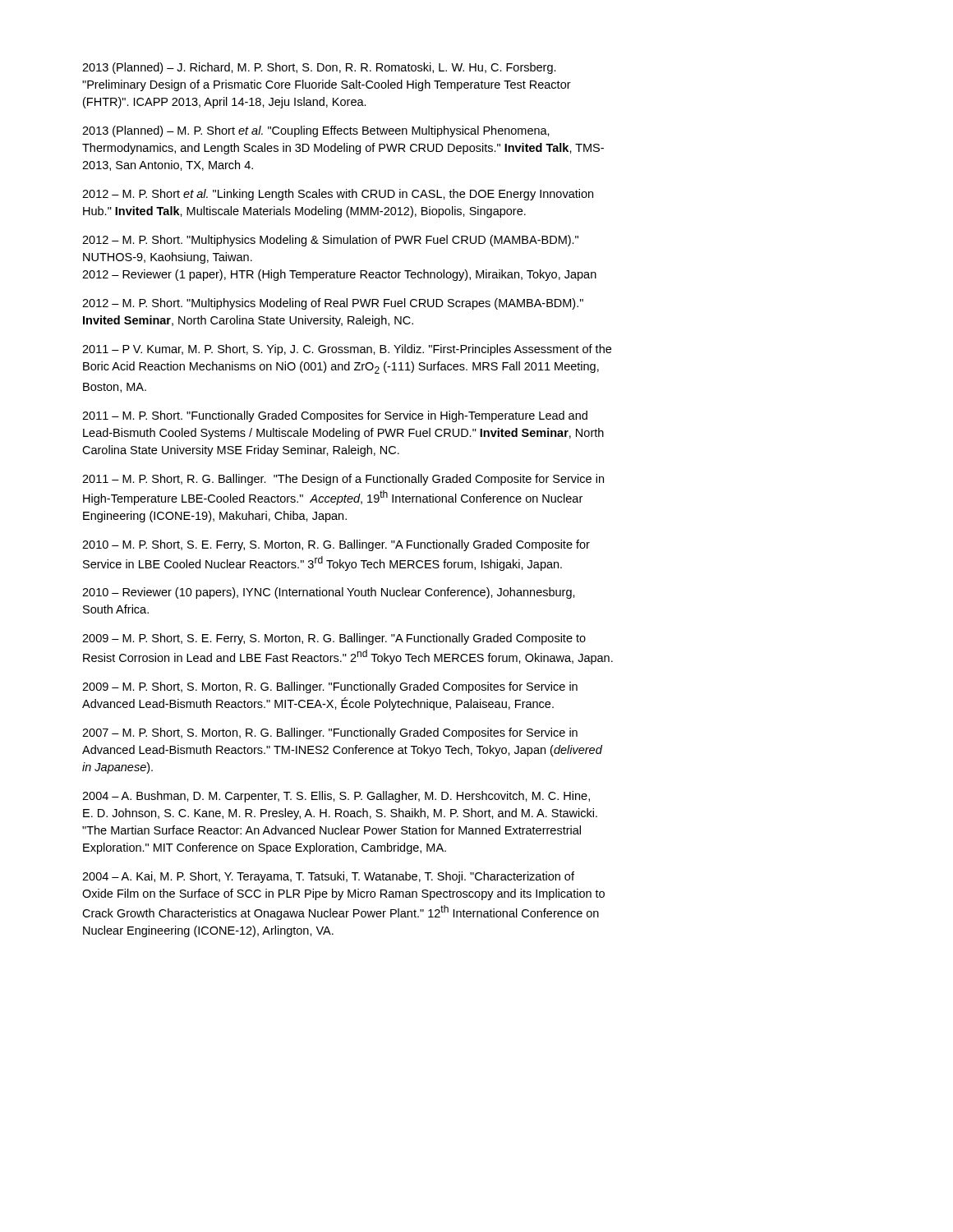
Task: Select the list item that says "2004 – A. Kai, M. P. Short,"
Action: click(344, 904)
